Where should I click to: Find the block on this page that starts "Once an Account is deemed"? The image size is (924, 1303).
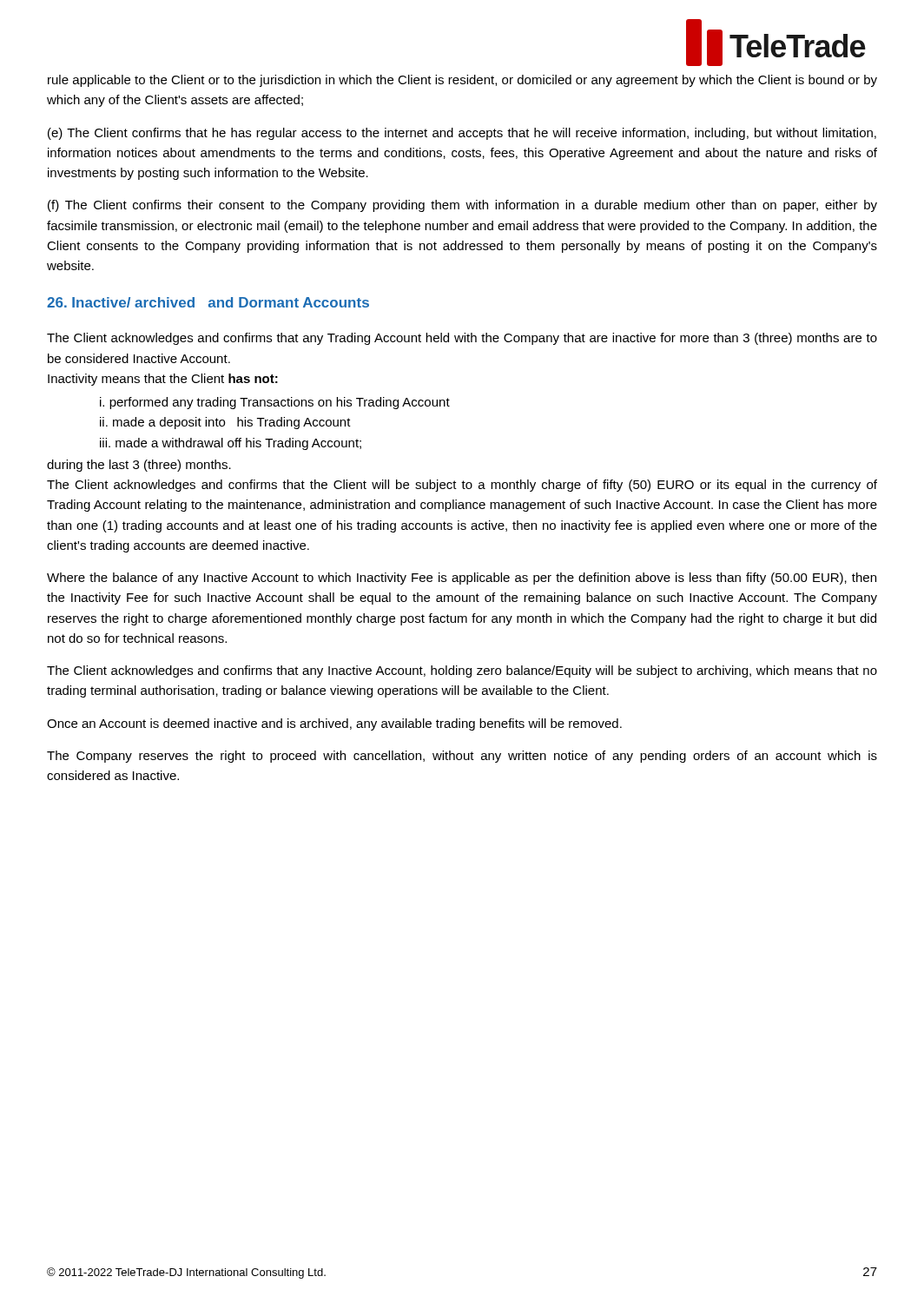pos(335,723)
